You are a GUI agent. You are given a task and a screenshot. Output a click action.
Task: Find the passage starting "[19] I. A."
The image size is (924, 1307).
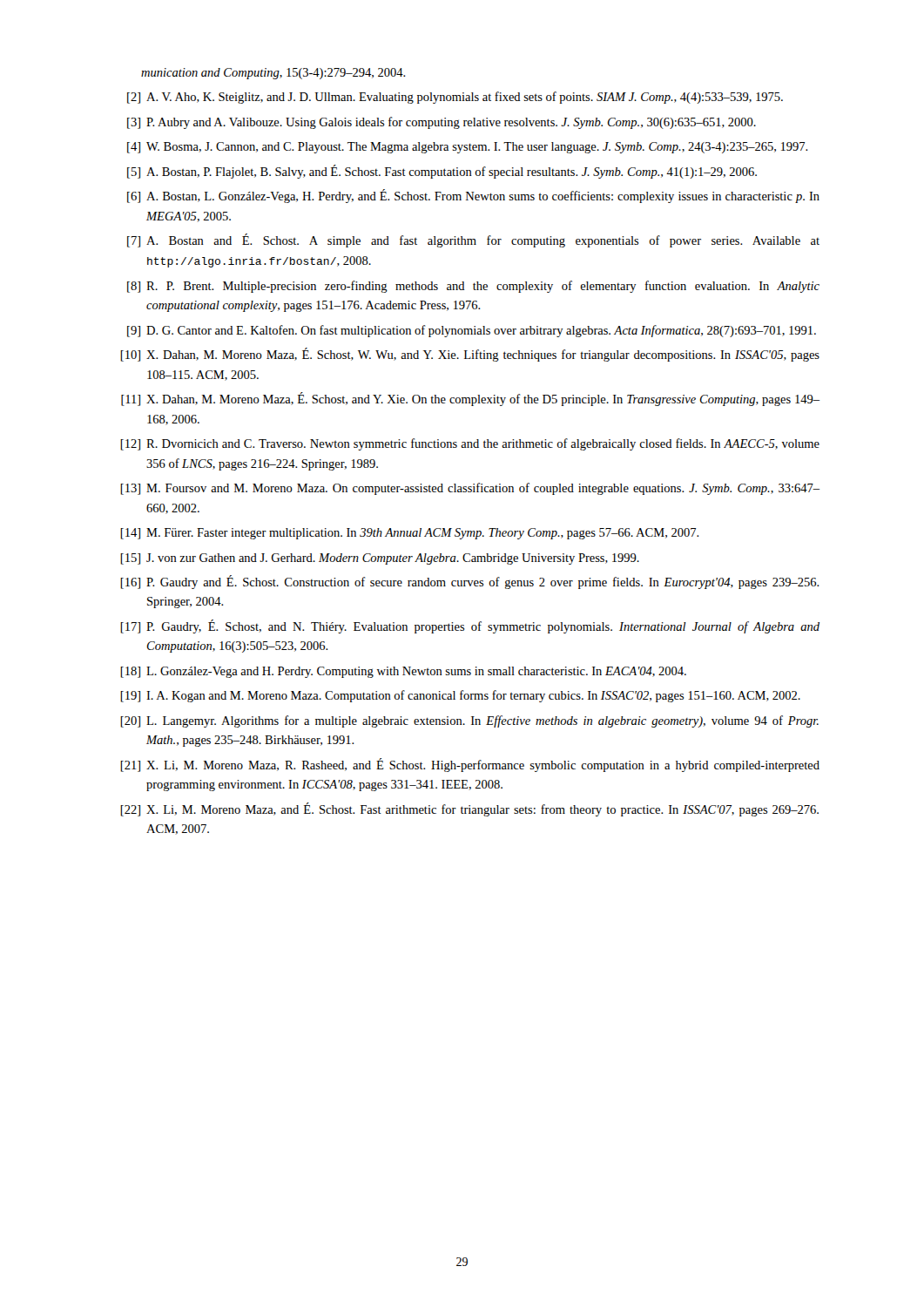click(462, 696)
